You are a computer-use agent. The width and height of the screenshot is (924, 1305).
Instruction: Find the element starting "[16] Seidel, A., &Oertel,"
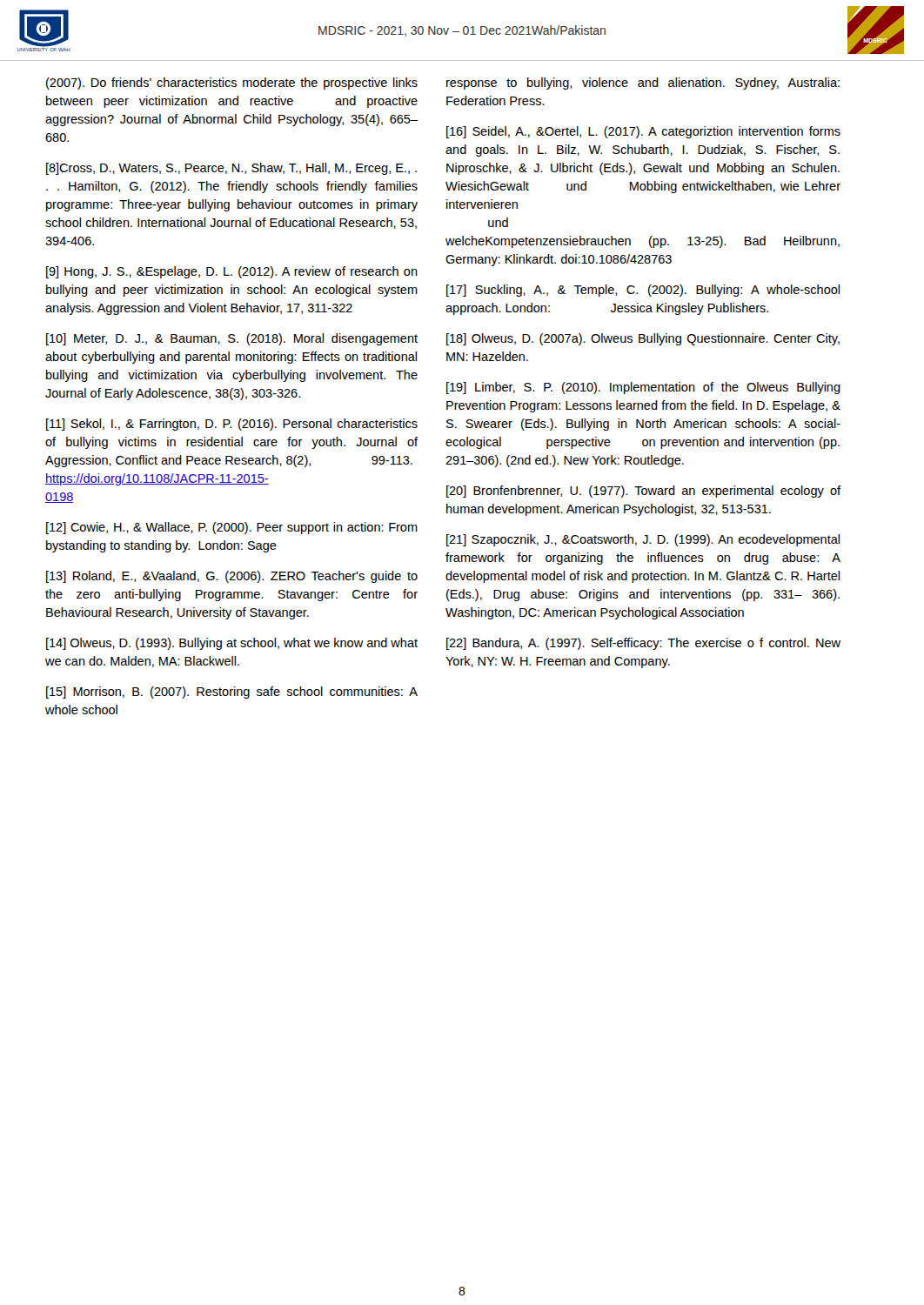tap(643, 195)
